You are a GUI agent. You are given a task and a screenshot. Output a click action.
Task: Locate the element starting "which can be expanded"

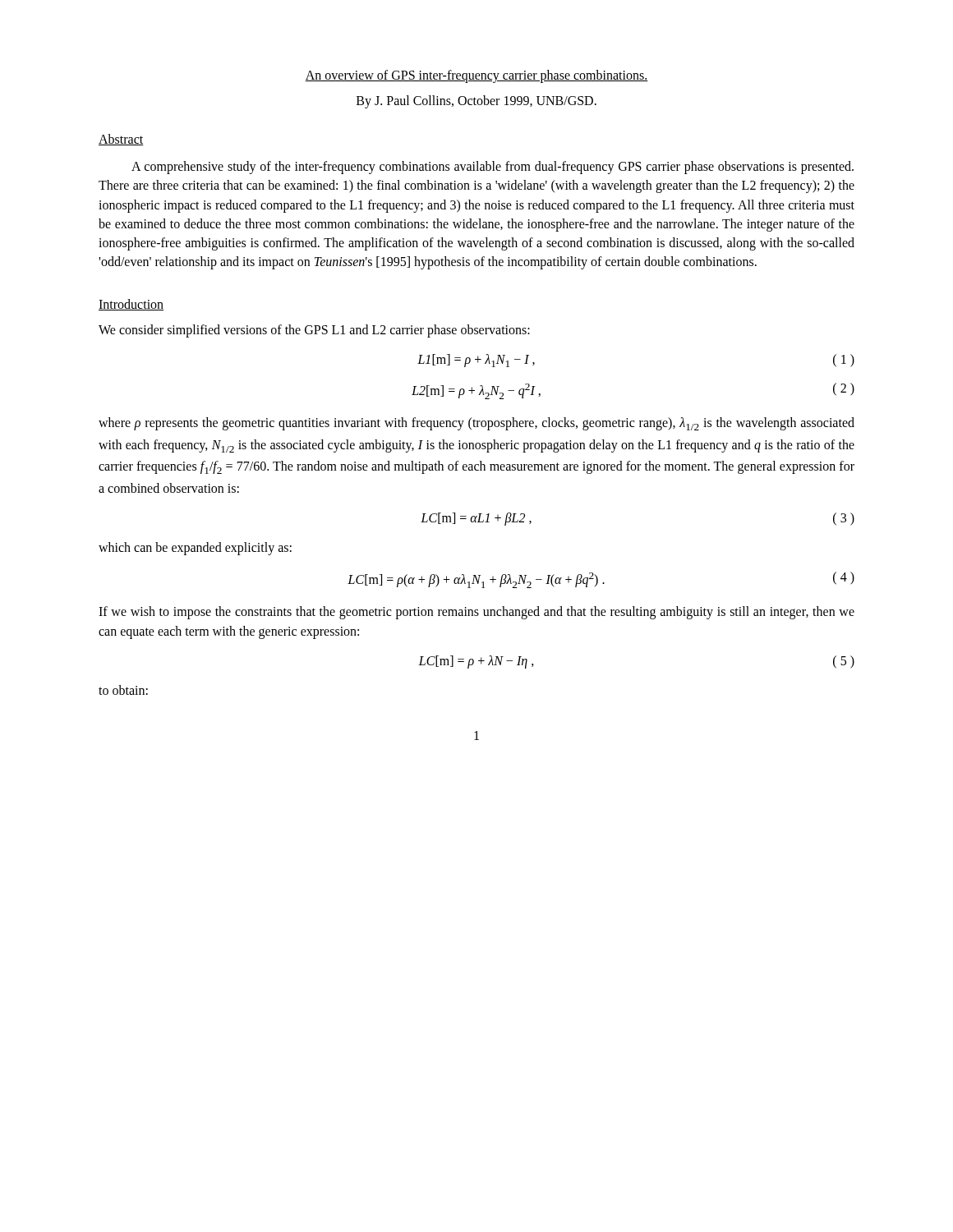195,549
